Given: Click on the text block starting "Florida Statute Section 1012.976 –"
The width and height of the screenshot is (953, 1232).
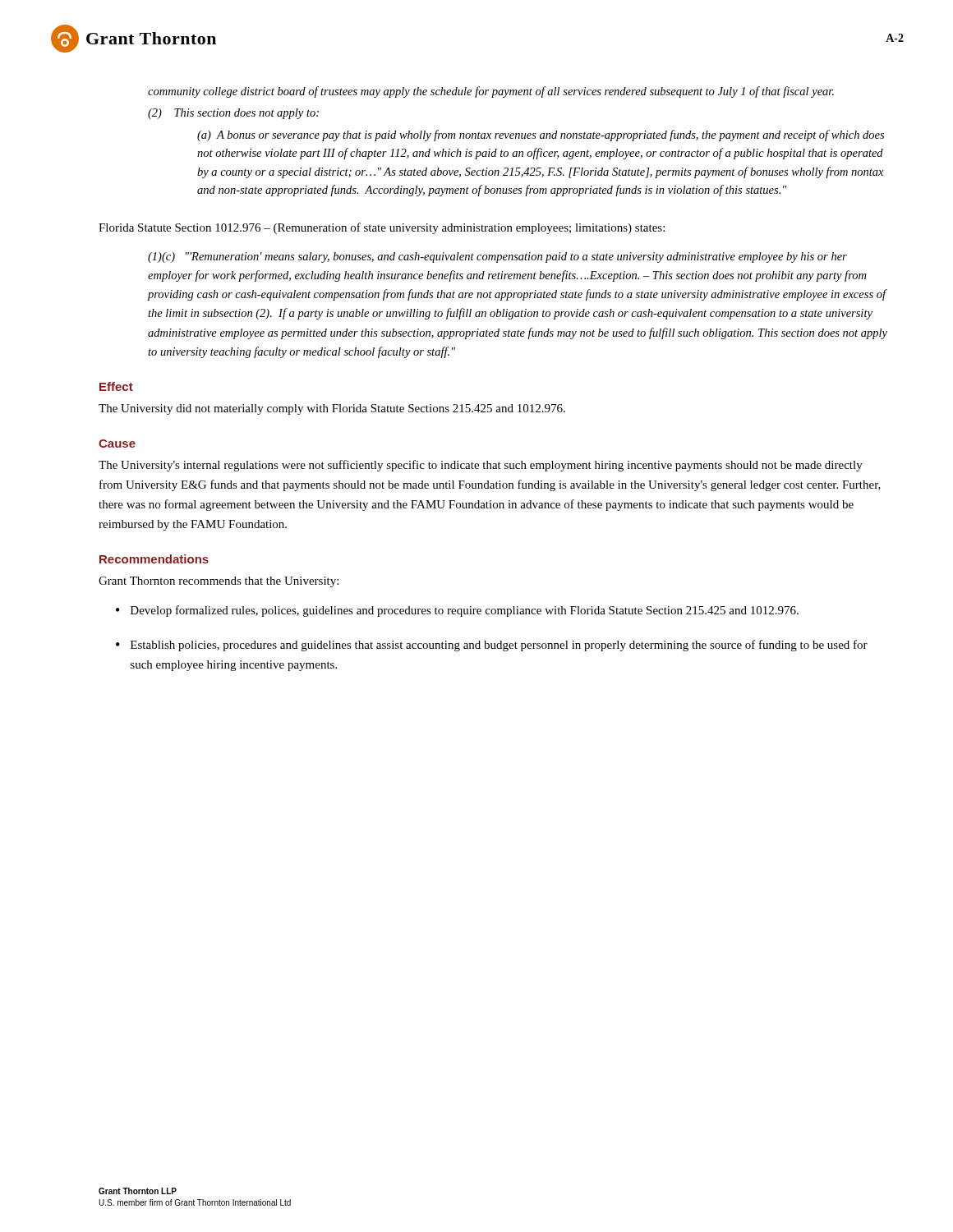Looking at the screenshot, I should 382,227.
